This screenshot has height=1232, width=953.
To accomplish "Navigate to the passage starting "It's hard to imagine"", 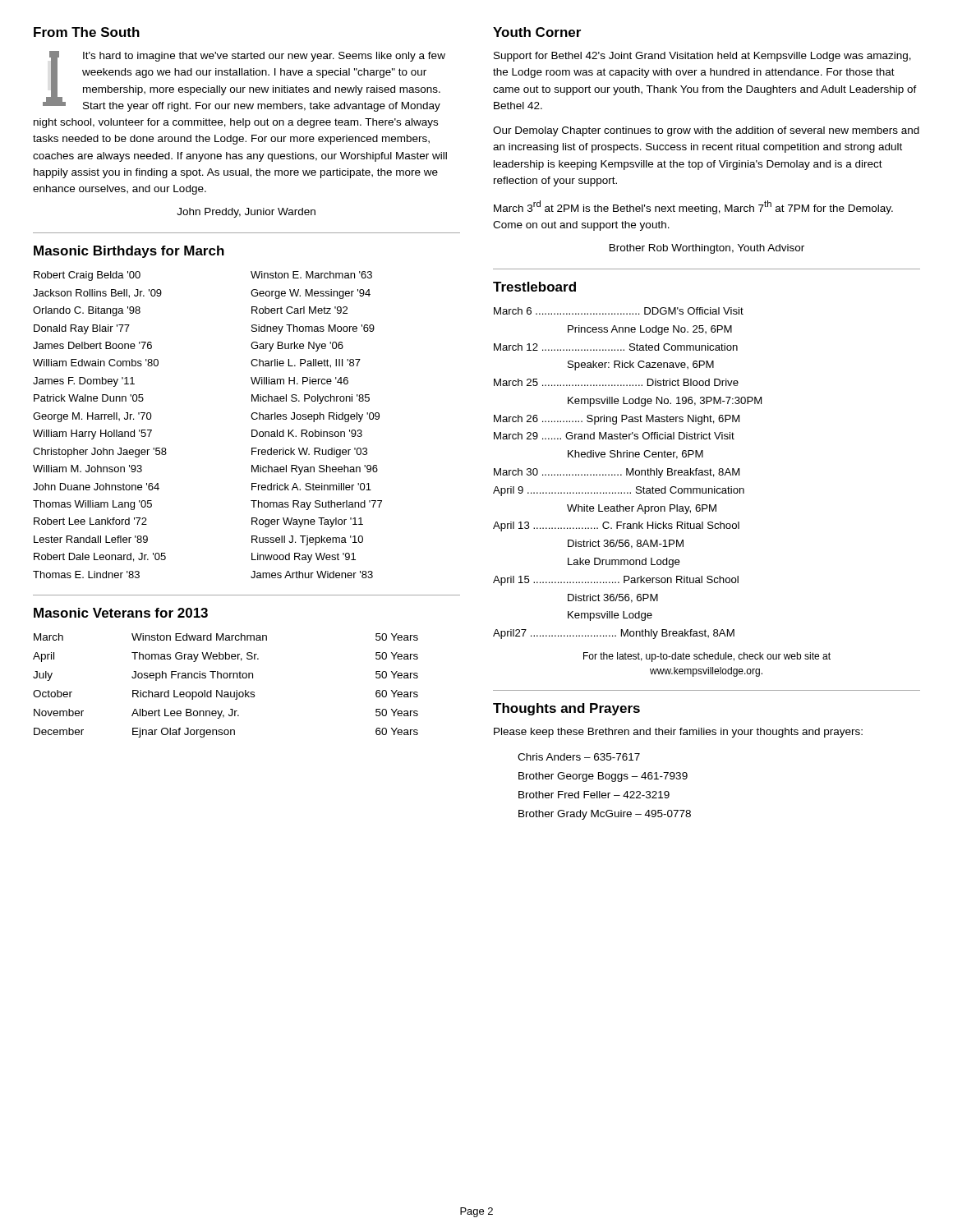I will [240, 122].
